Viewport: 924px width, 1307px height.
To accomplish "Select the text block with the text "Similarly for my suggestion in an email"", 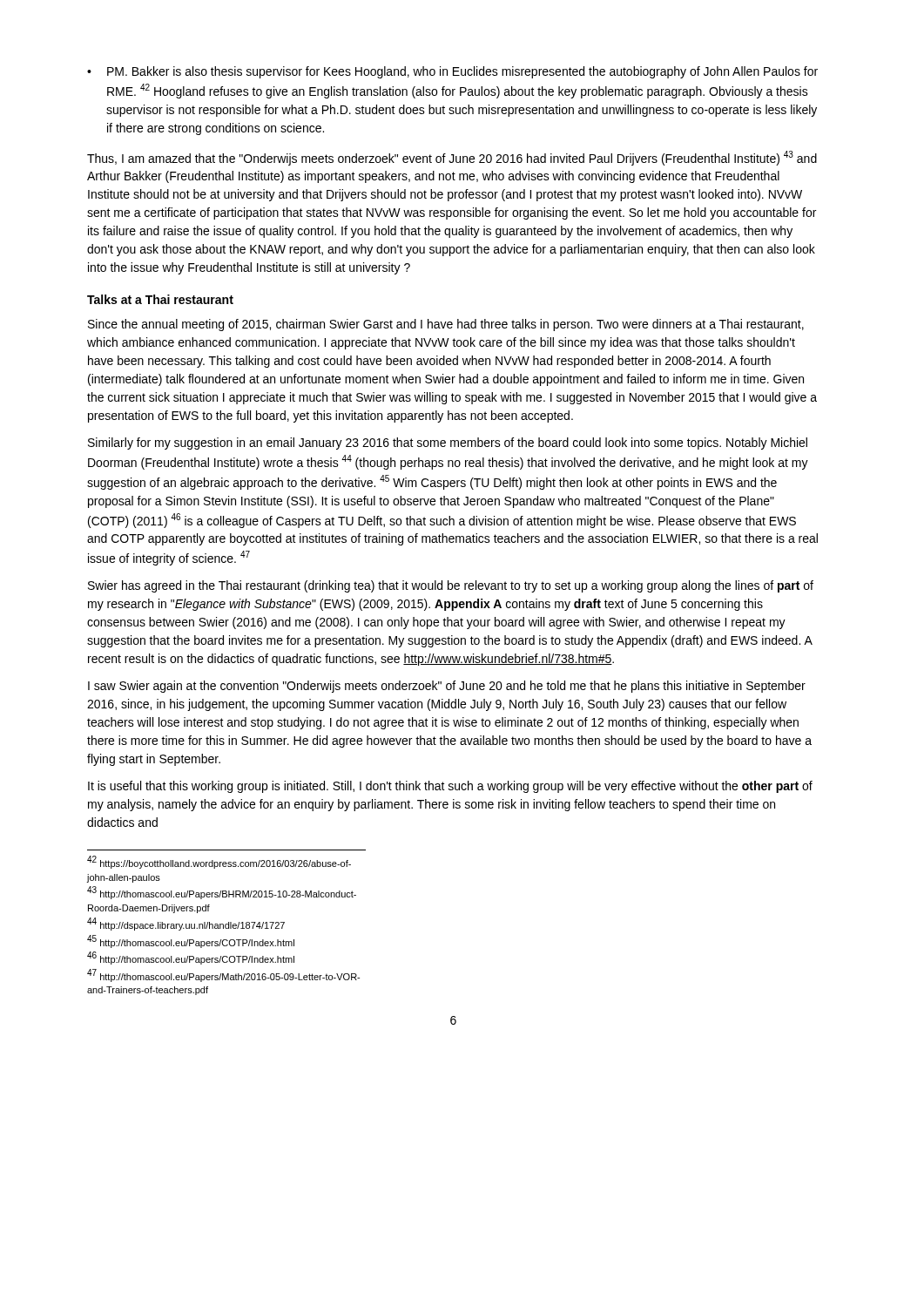I will tap(453, 501).
